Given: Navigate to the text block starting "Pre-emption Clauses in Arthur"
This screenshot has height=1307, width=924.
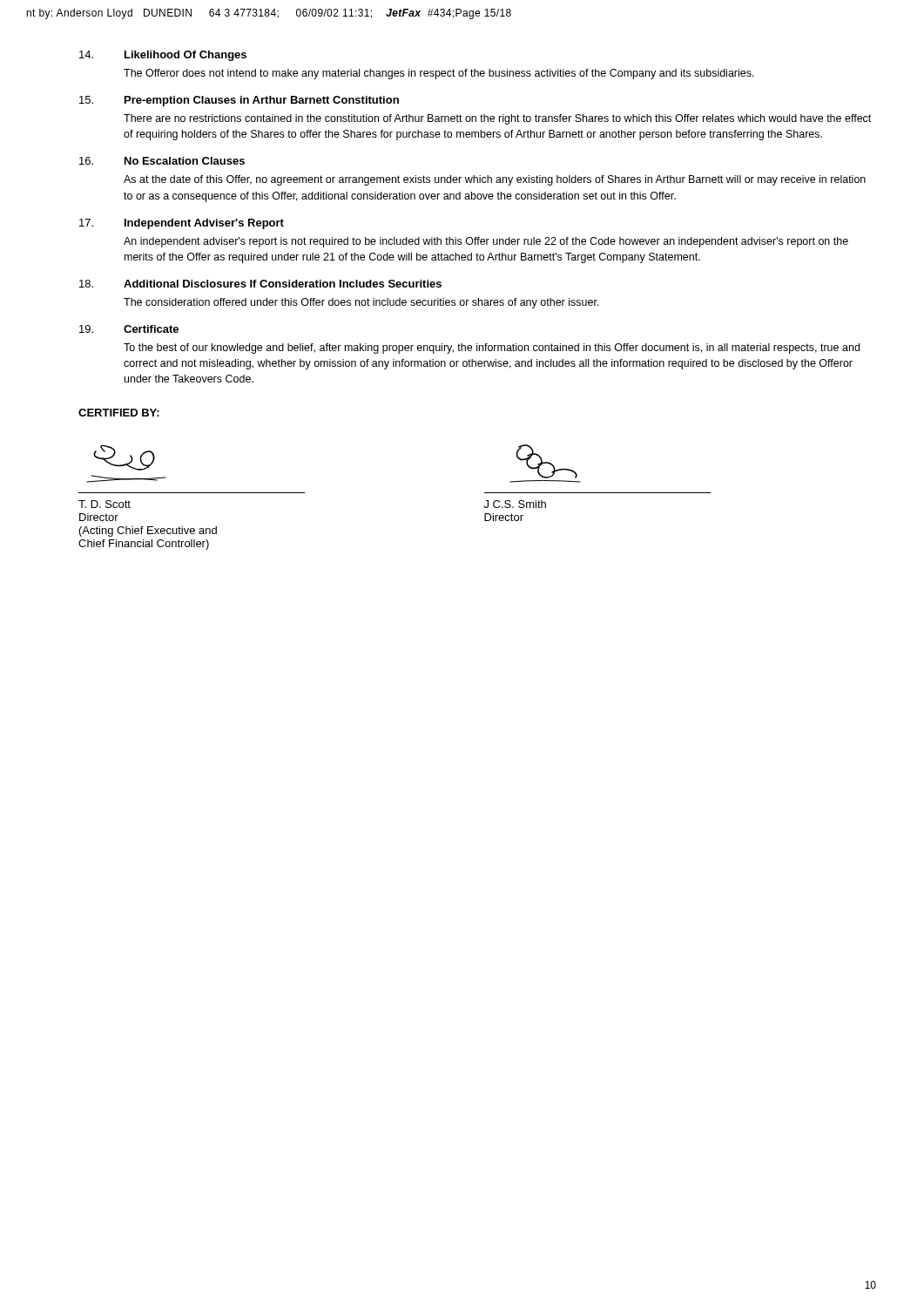Looking at the screenshot, I should [x=261, y=100].
